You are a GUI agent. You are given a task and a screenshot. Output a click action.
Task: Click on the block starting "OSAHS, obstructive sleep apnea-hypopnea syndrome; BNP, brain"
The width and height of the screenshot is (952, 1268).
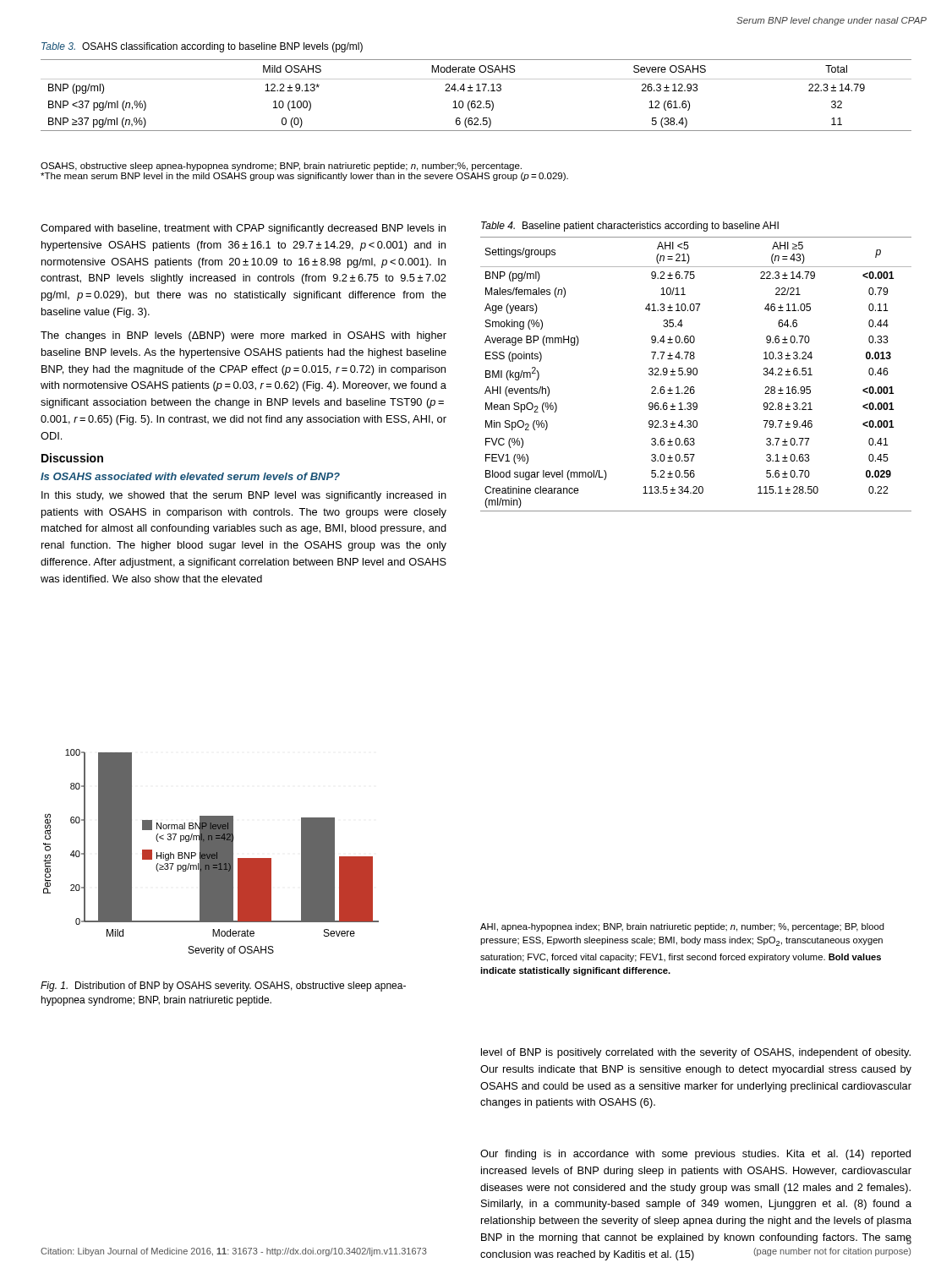coord(305,171)
